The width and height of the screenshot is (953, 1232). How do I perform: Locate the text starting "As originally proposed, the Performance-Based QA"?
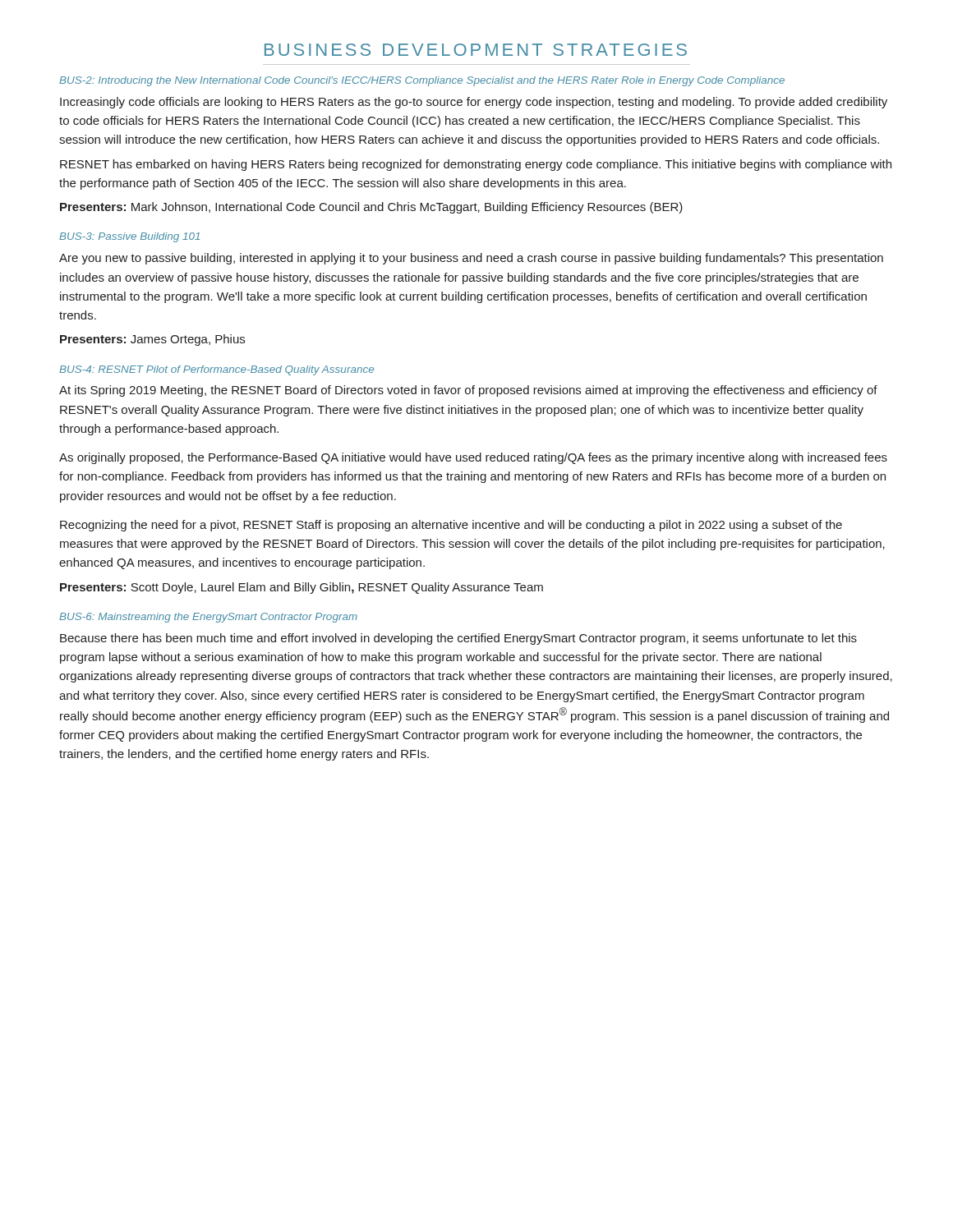473,476
